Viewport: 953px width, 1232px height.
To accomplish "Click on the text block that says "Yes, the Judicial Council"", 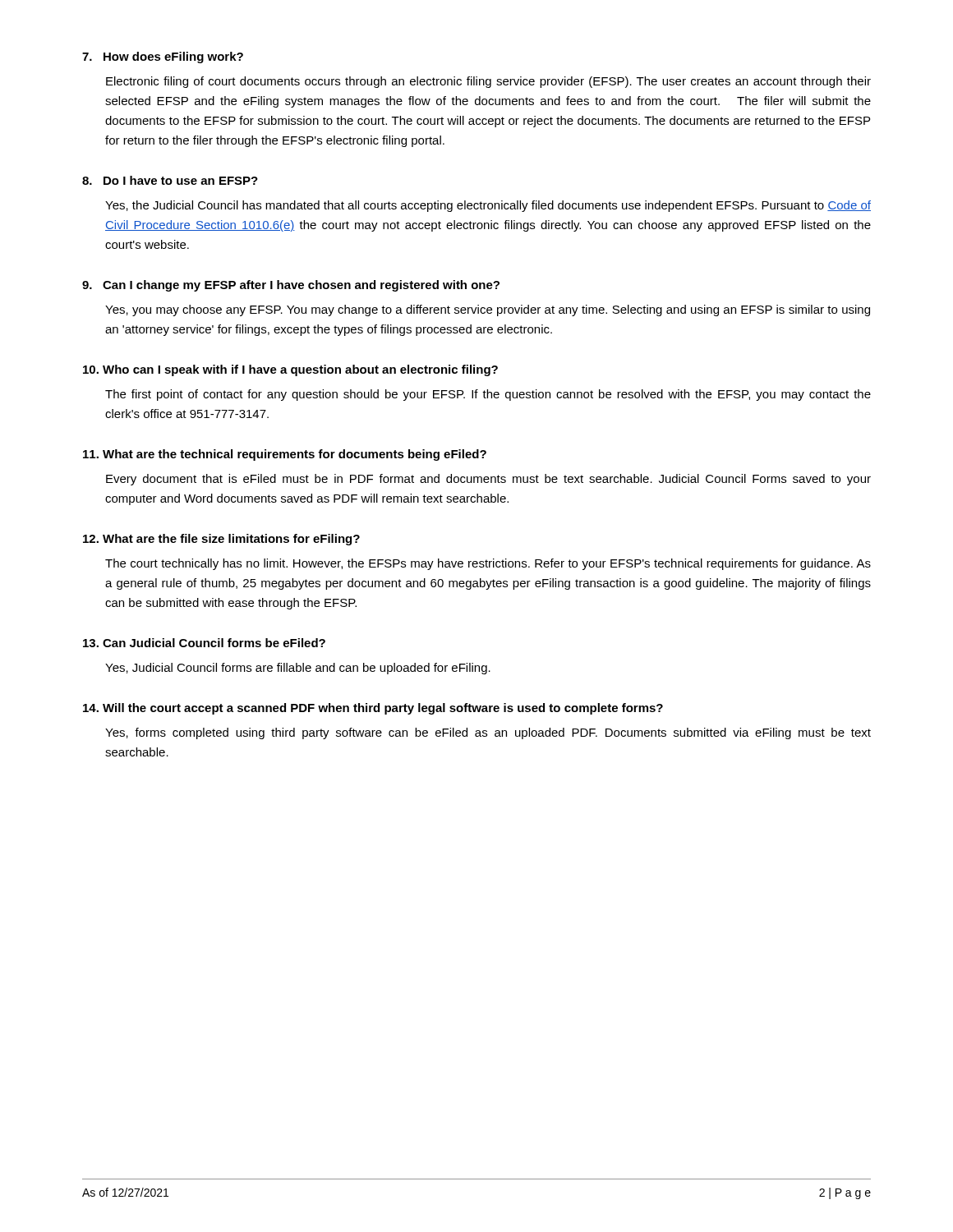I will [x=488, y=225].
